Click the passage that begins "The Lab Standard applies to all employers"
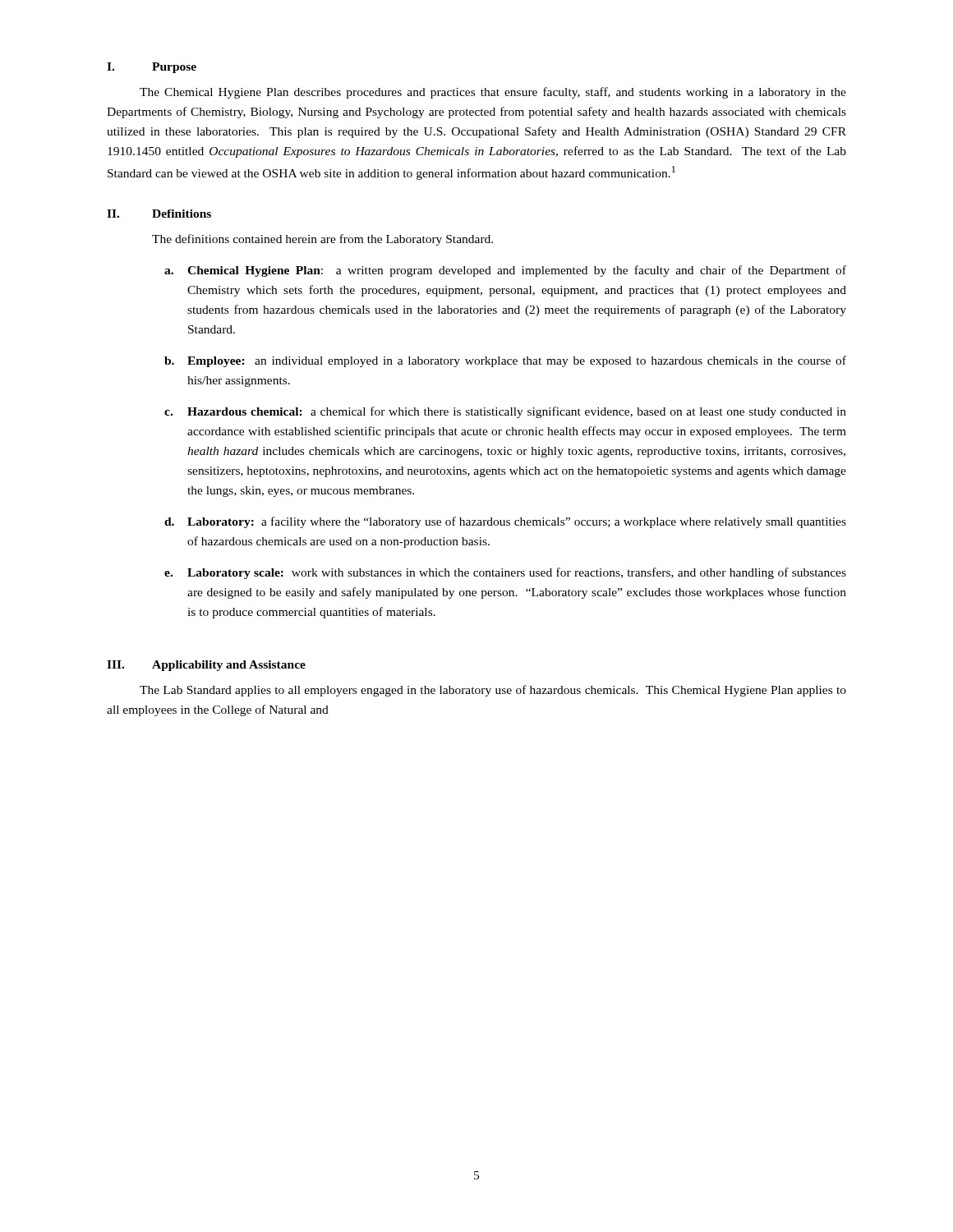Image resolution: width=953 pixels, height=1232 pixels. pos(476,699)
